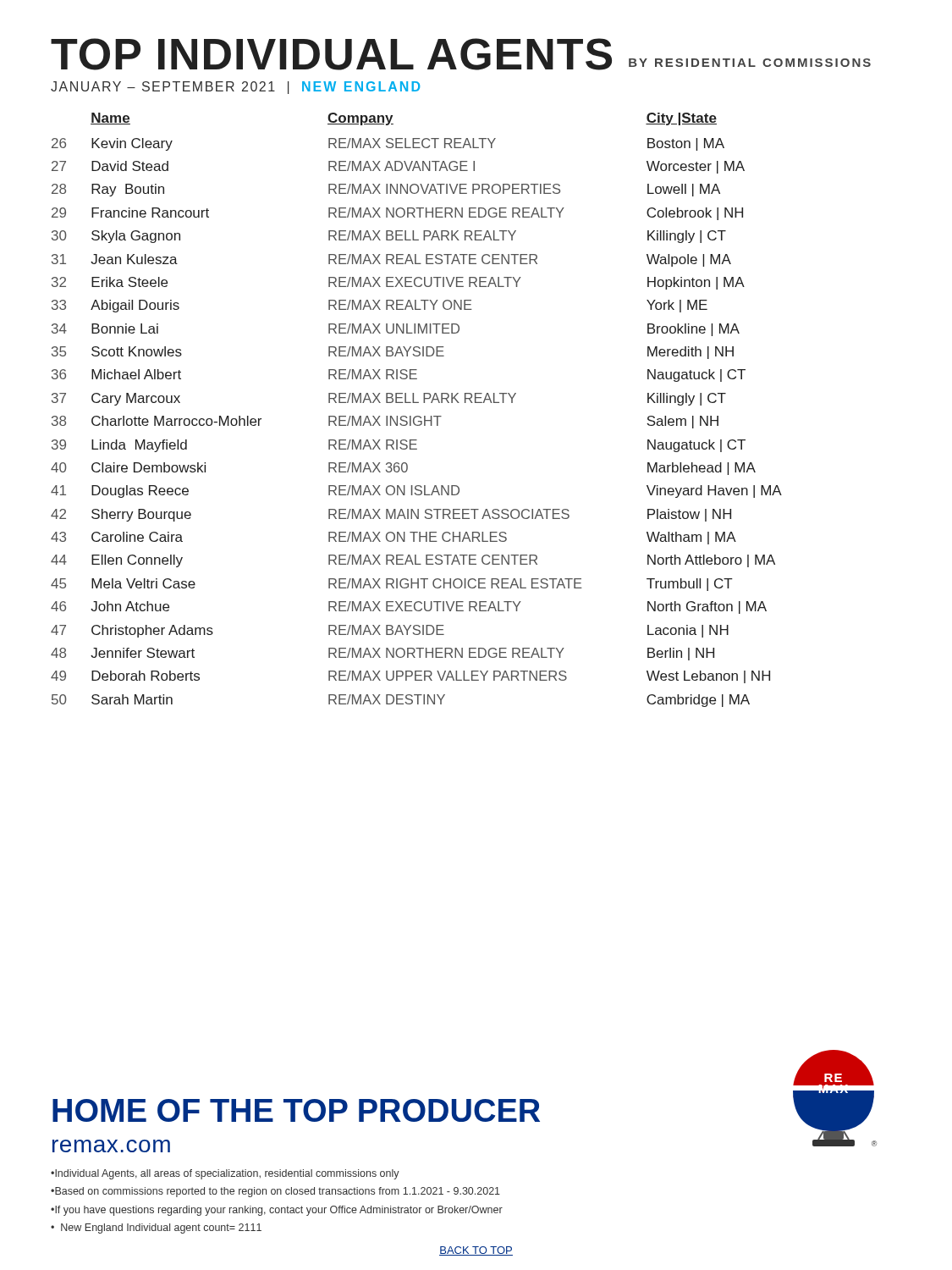Viewport: 952px width, 1270px height.
Task: Select the element starting "HOME OF THE"
Action: 296,1126
